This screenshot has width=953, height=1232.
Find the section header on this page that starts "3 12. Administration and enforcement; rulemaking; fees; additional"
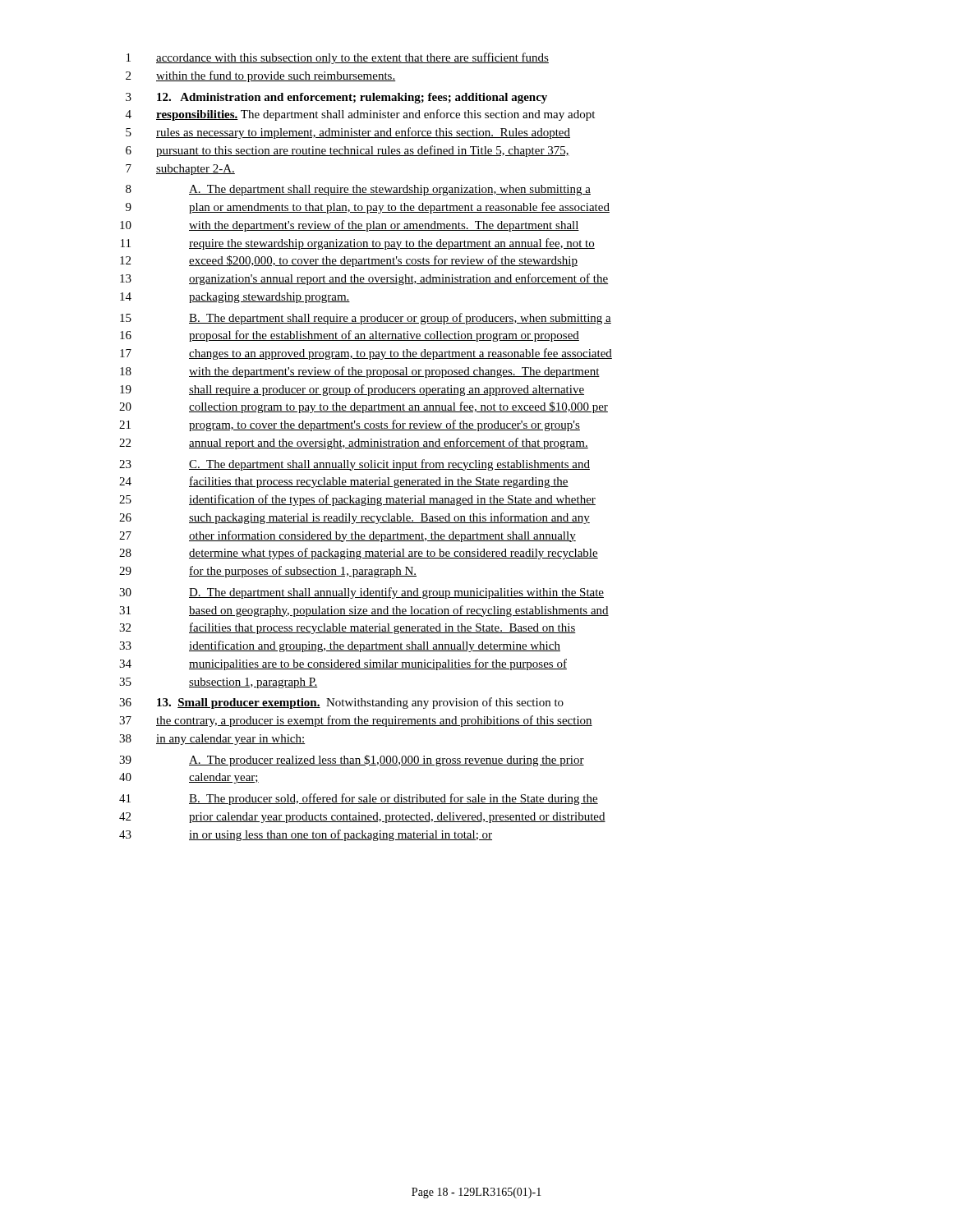(485, 97)
